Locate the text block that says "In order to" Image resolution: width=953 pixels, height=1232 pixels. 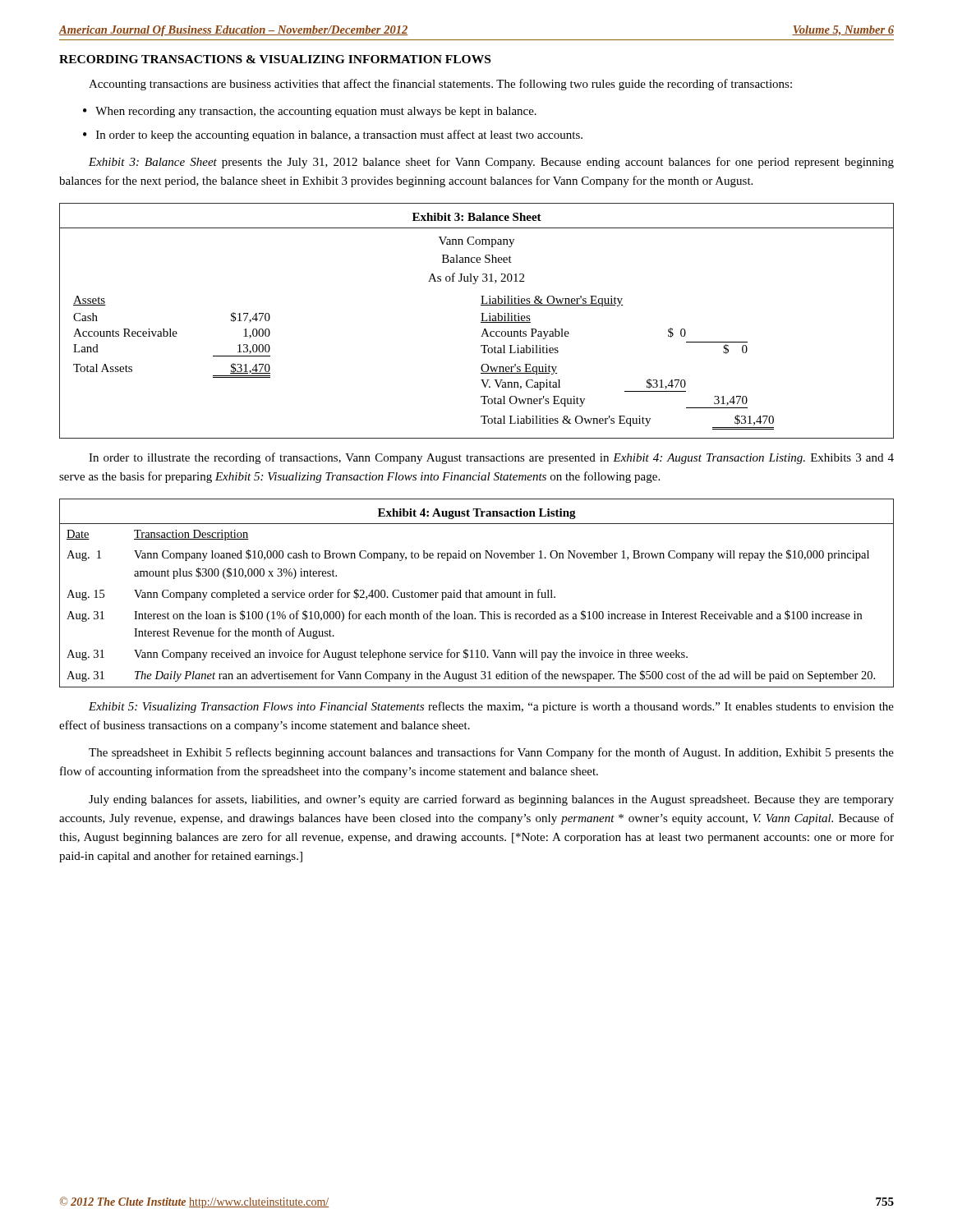tap(476, 467)
